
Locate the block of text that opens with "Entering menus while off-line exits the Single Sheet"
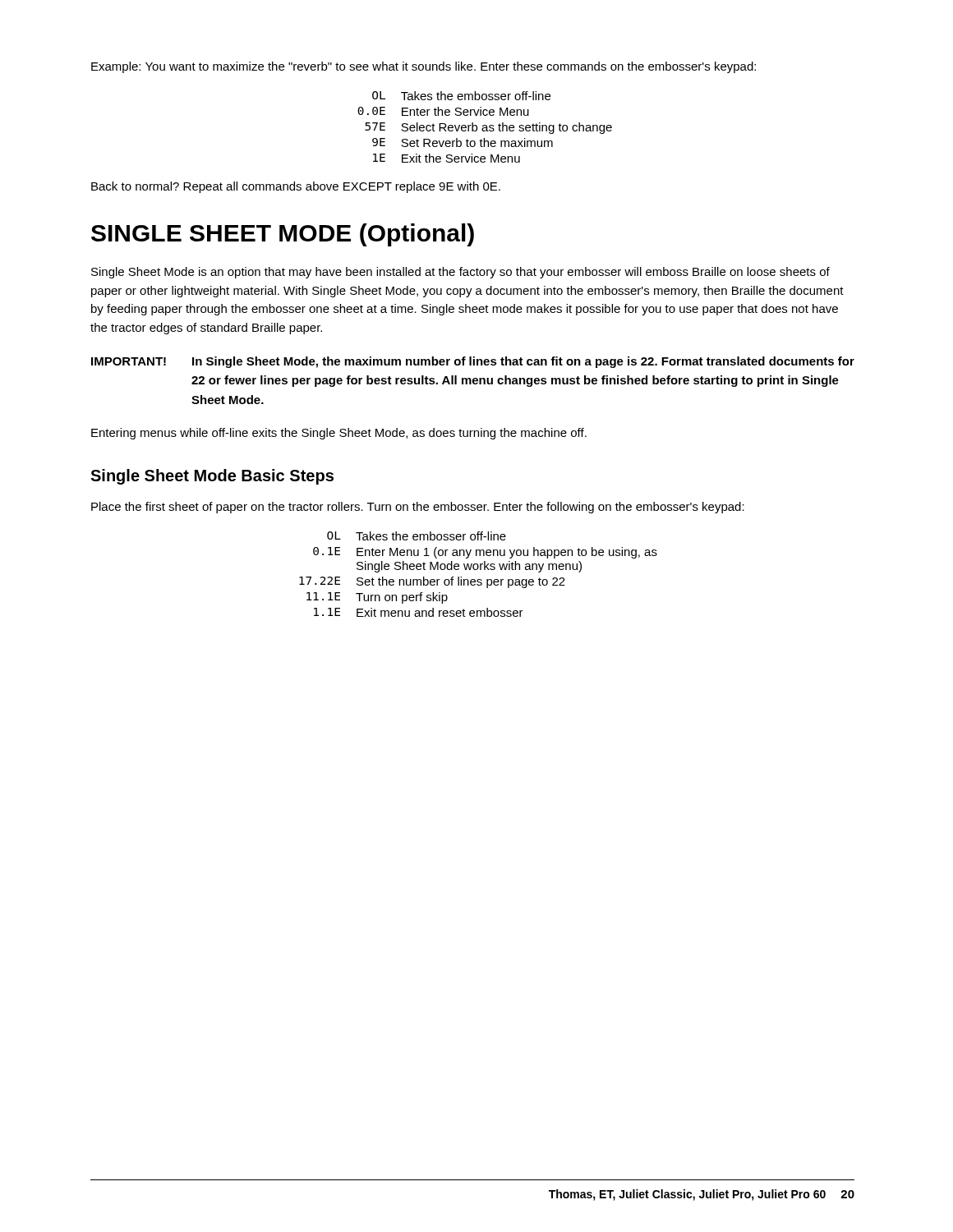click(x=339, y=432)
